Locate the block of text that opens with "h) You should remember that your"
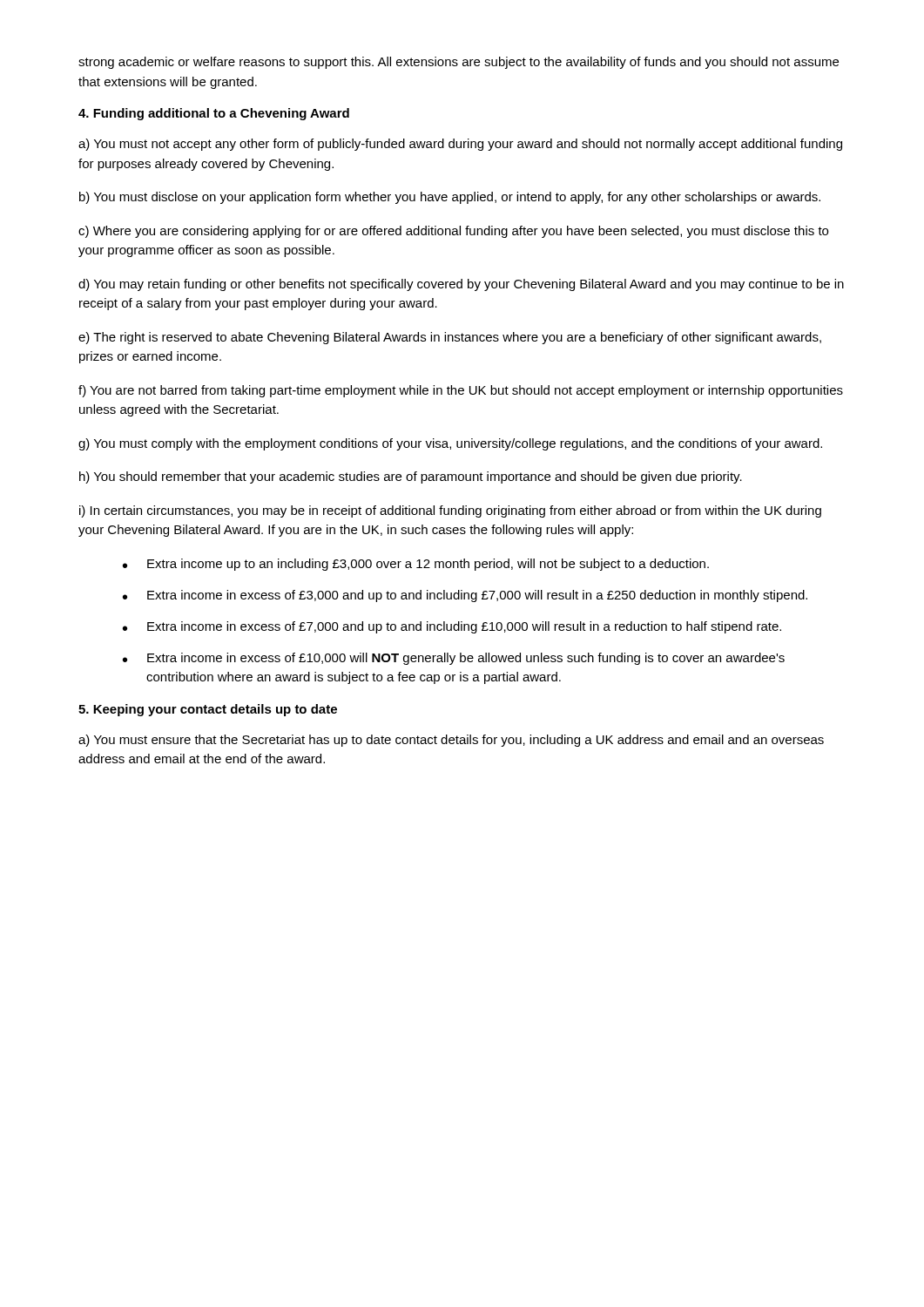Screen dimensions: 1307x924 410,476
